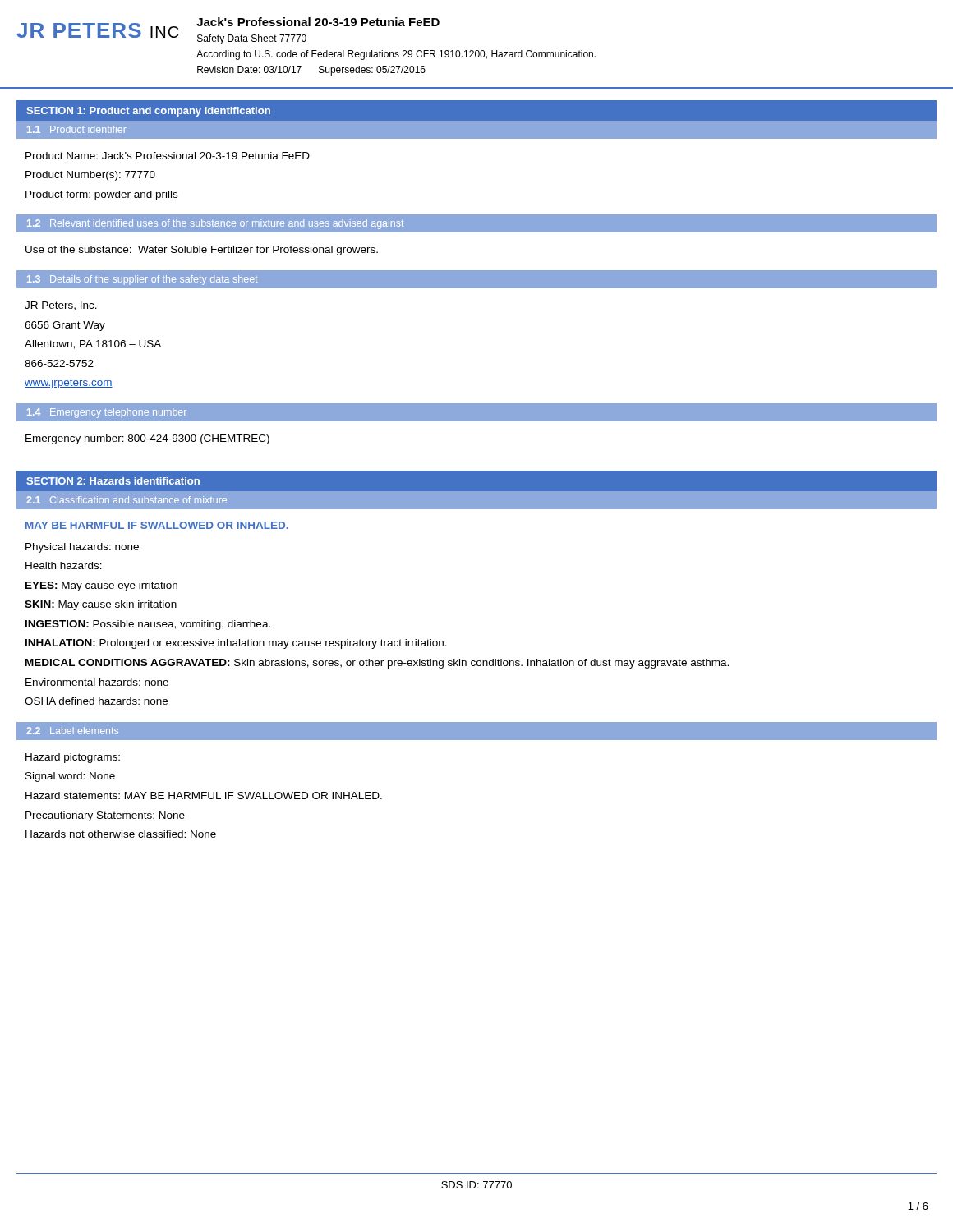Select the region starting "JR Peters, Inc. 6656 Grant Way Allentown,"
953x1232 pixels.
[x=61, y=306]
